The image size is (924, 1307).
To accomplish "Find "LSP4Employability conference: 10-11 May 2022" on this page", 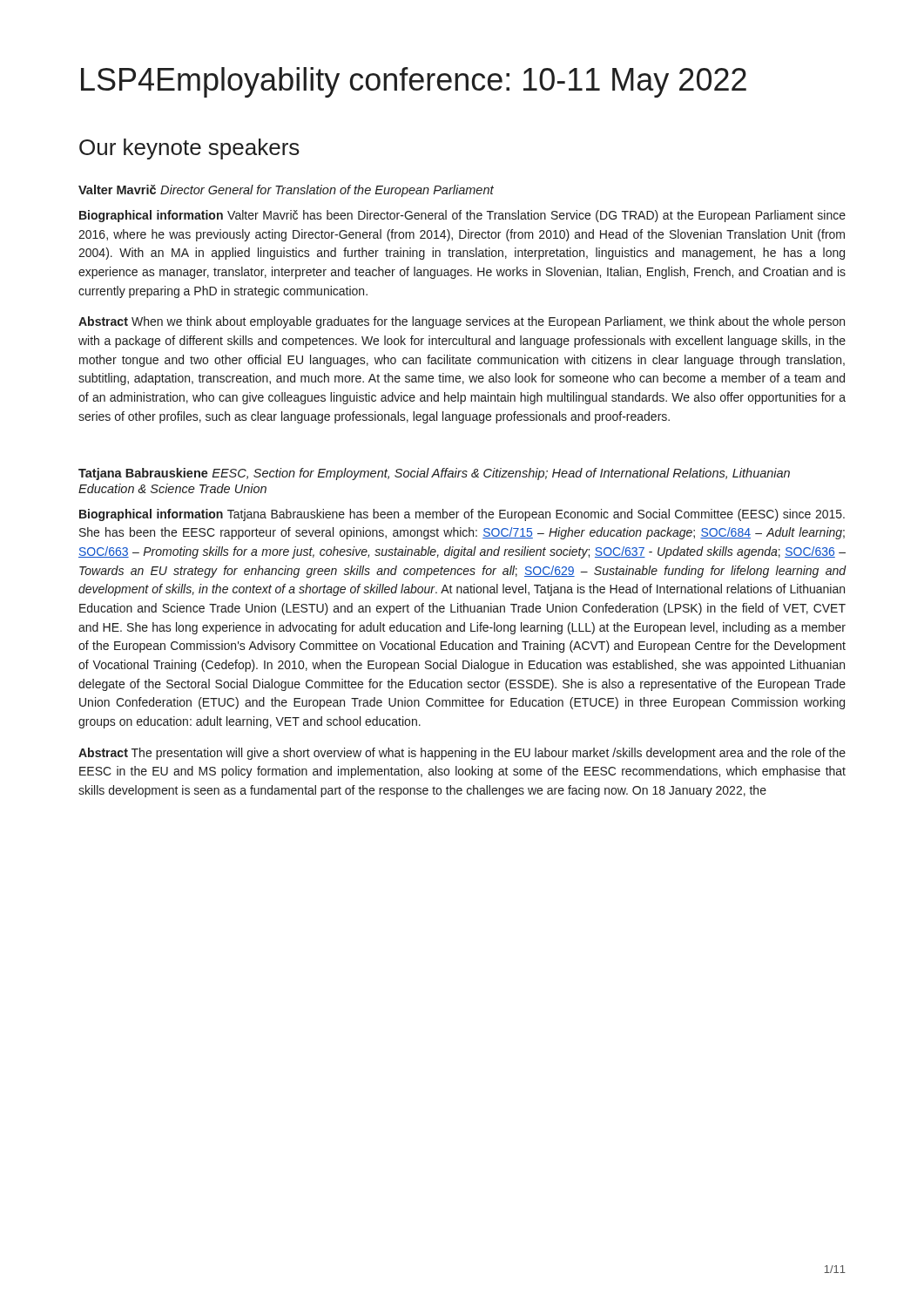I will click(462, 80).
